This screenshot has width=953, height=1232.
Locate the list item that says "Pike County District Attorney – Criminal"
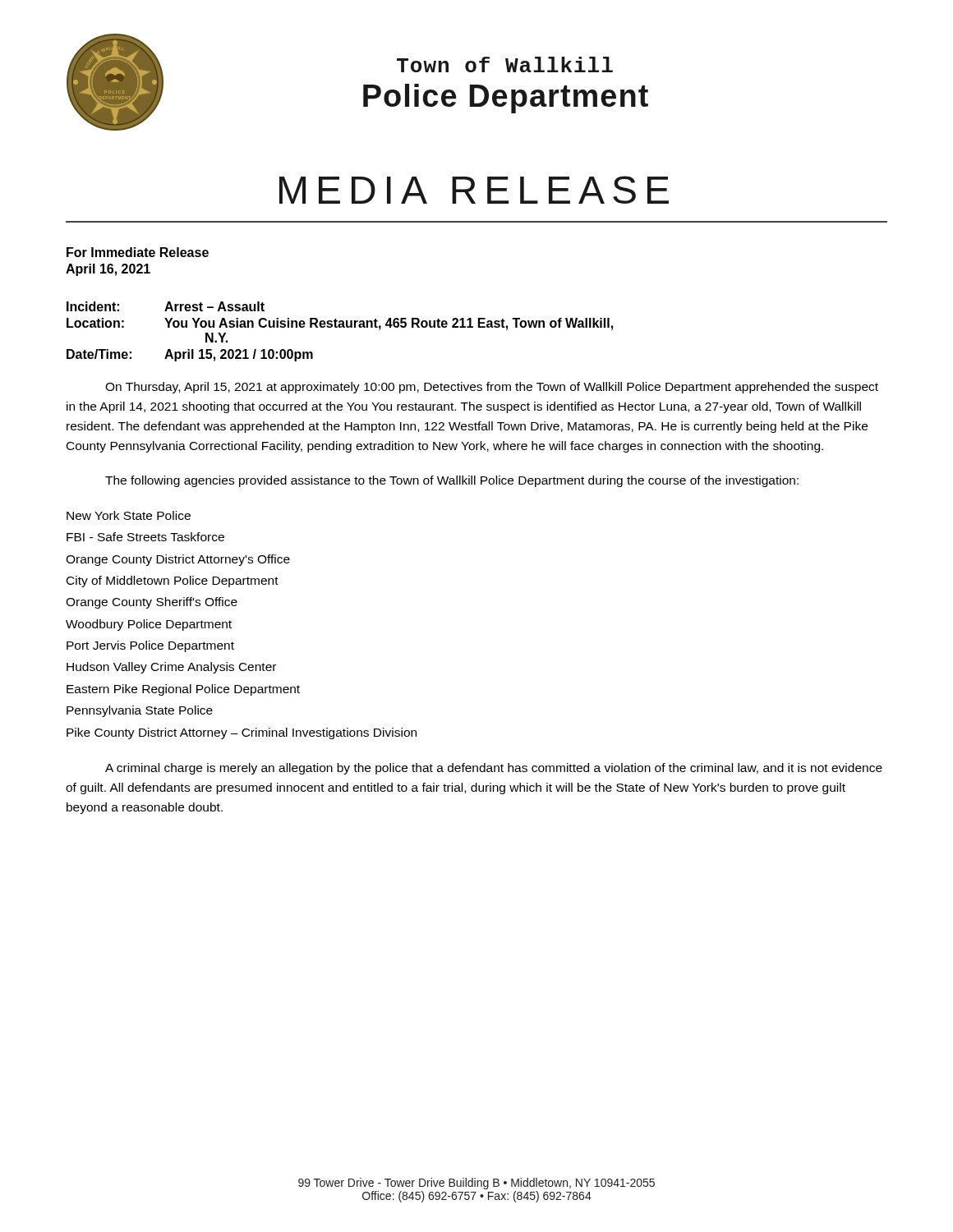point(242,732)
